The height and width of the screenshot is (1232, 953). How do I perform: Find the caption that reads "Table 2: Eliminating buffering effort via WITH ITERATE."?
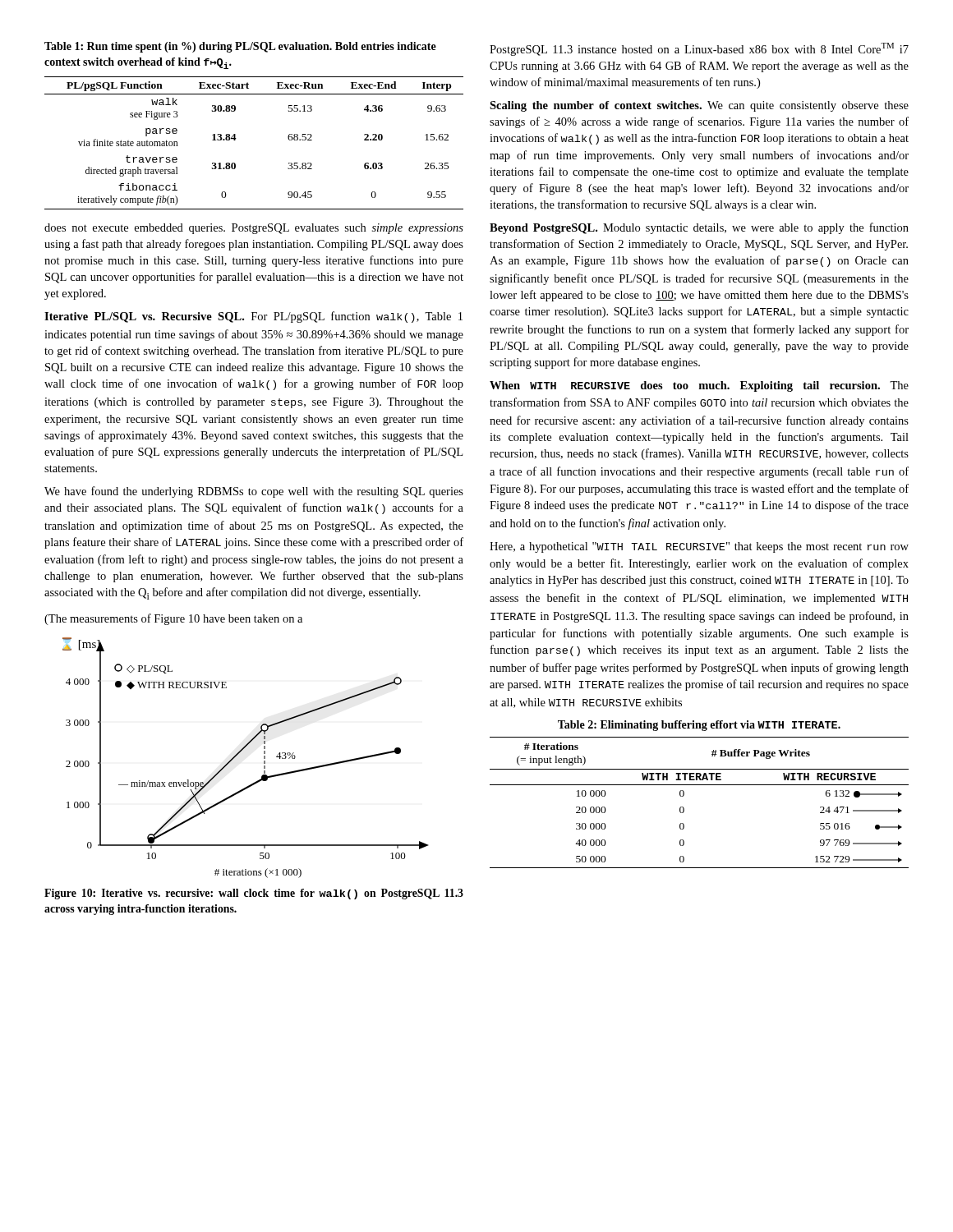pos(699,725)
